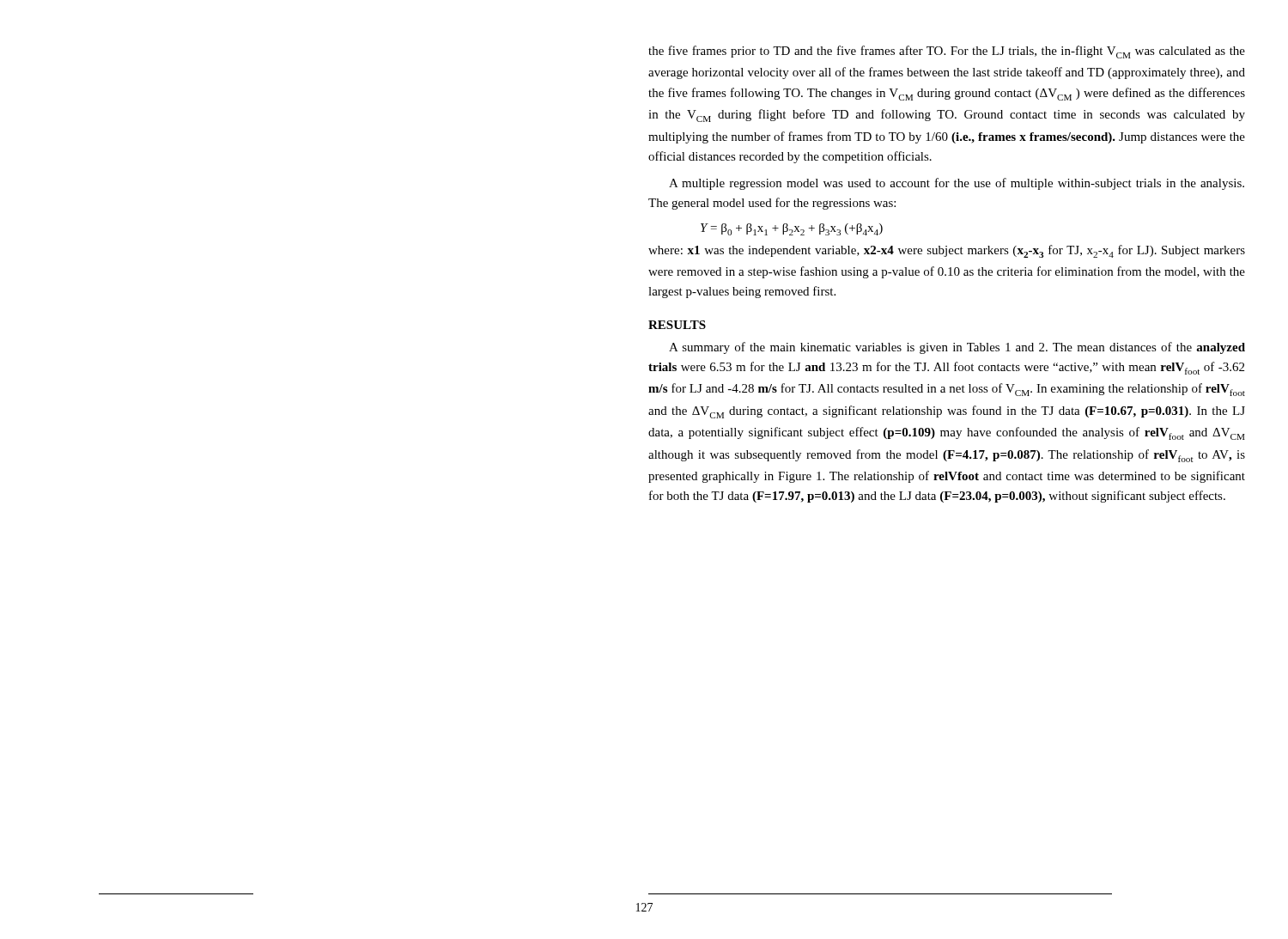Navigate to the region starting "Y = β0 + β1x1 + β2x2"
Screen dimensions: 939x1288
pyautogui.click(x=791, y=229)
